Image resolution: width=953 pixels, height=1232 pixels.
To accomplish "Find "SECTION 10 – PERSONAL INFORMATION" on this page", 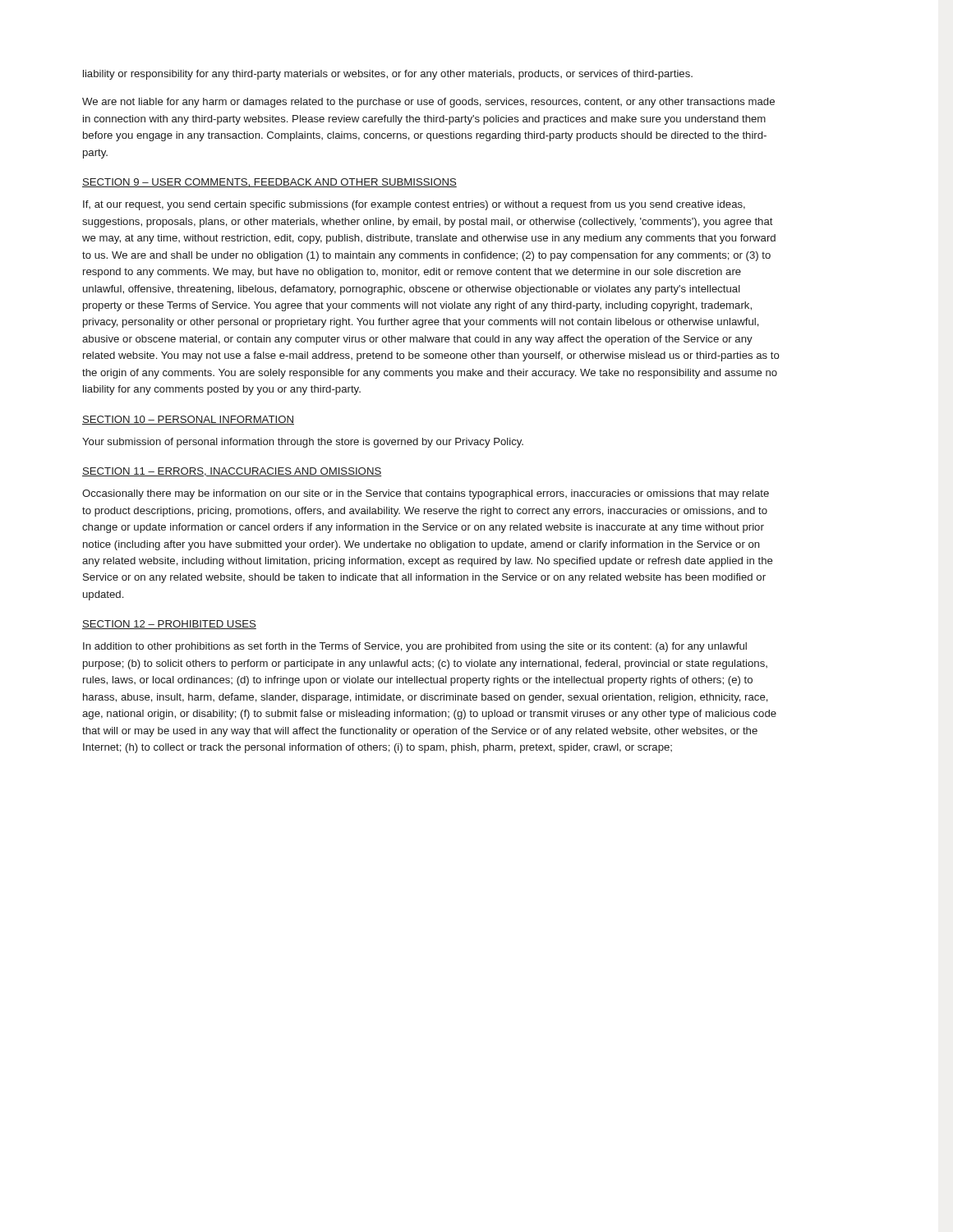I will [188, 420].
